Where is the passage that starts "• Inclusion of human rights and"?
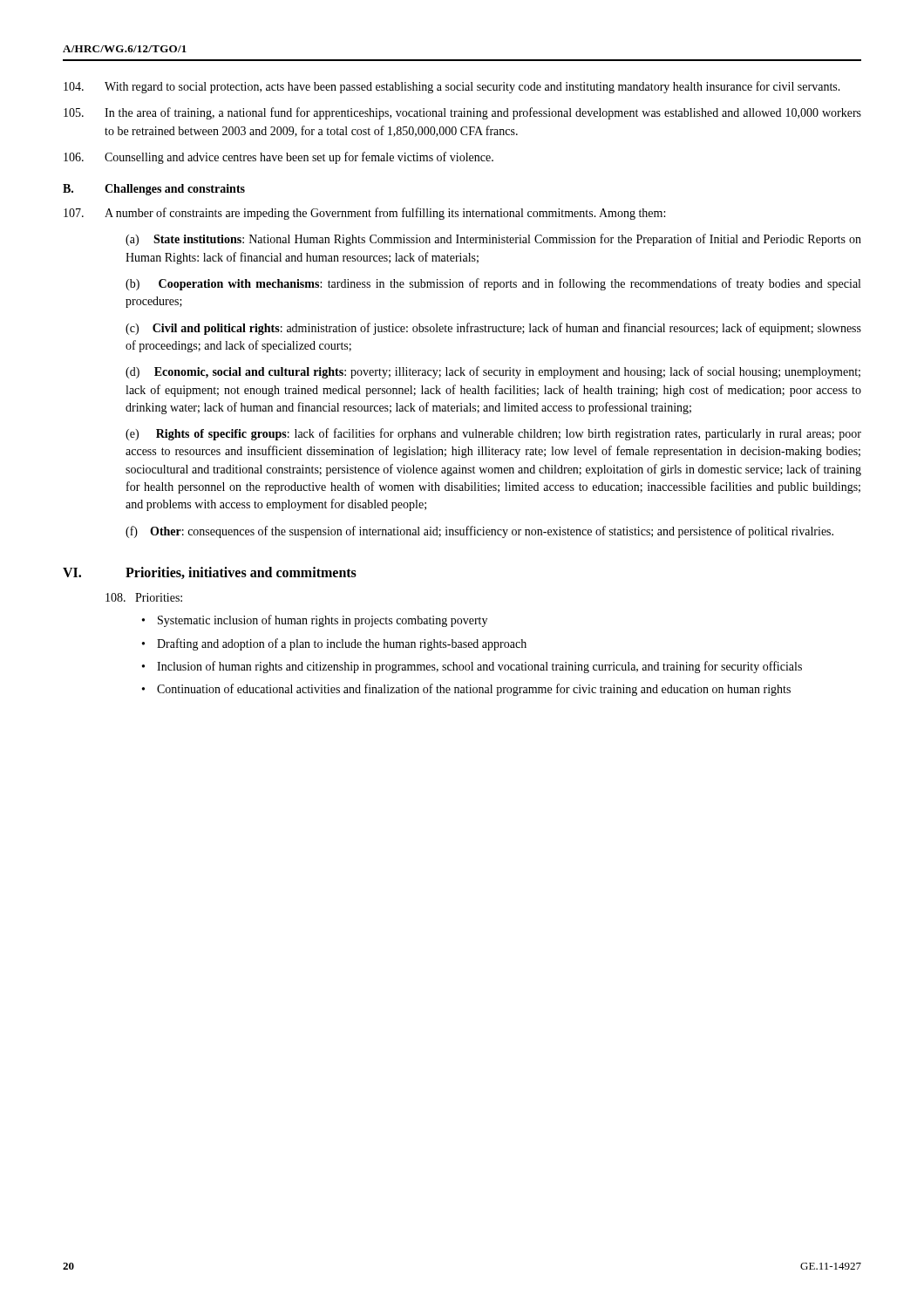 pos(501,667)
